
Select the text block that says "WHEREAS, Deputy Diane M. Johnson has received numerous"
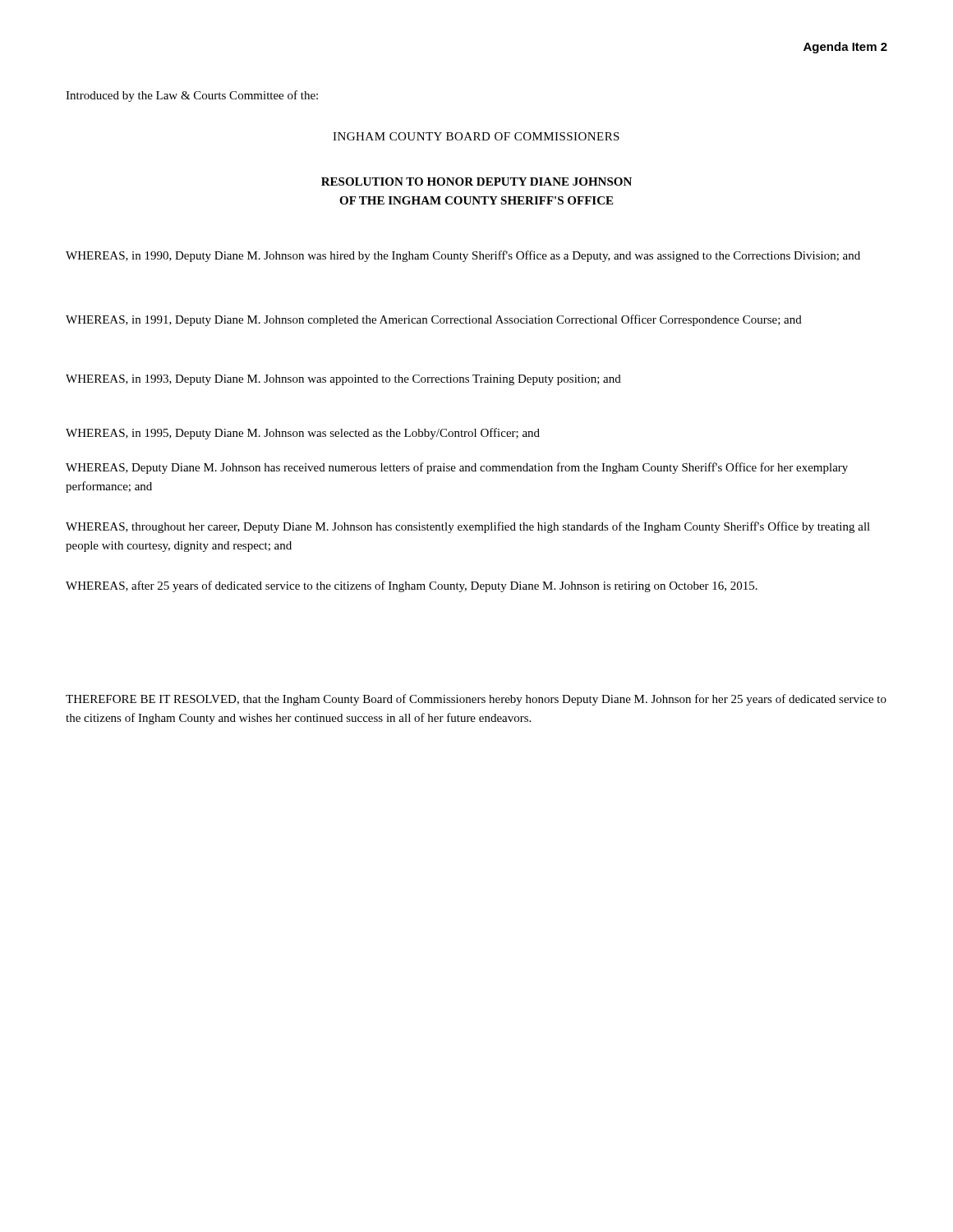457,477
